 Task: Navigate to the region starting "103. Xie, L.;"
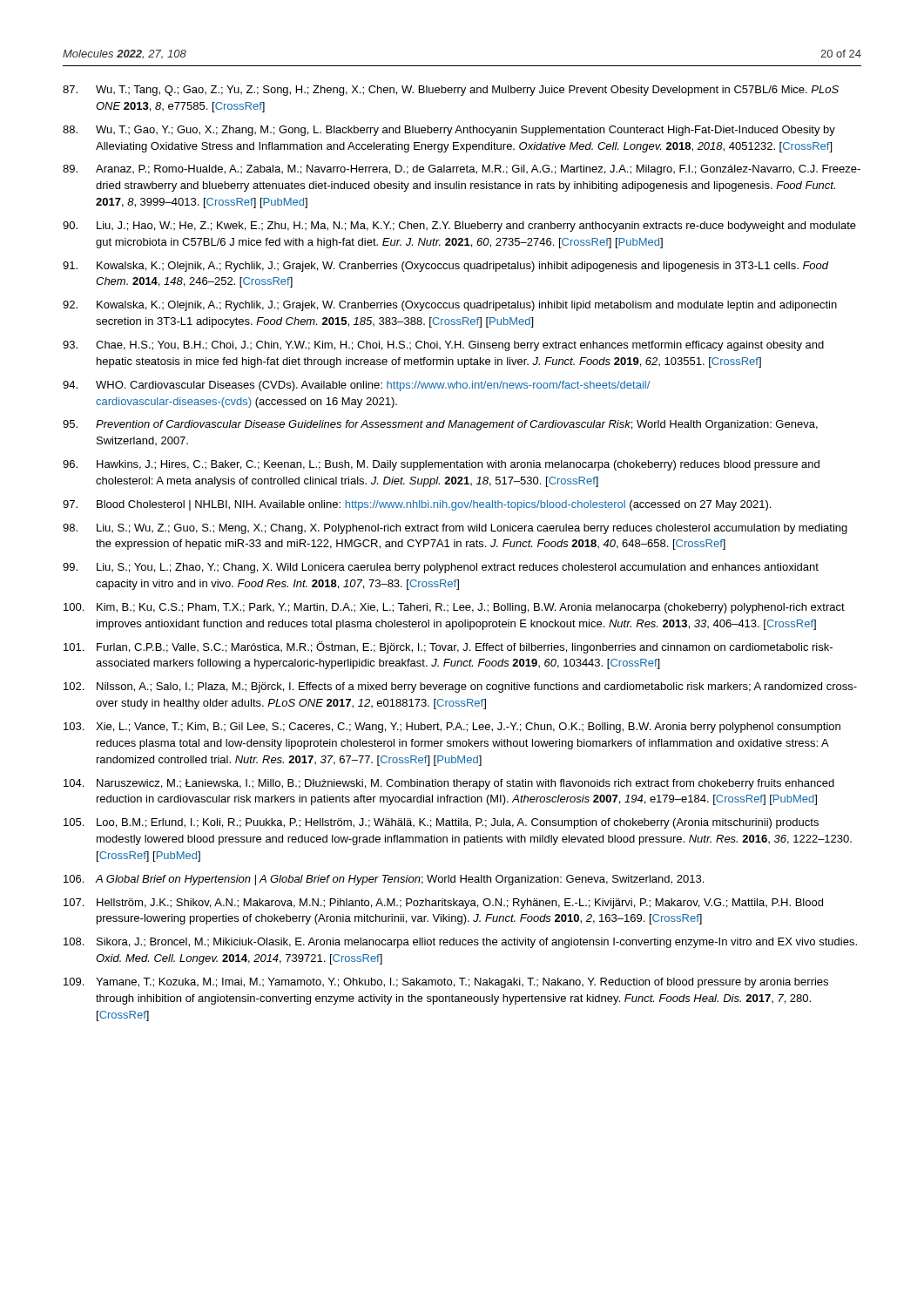click(x=462, y=743)
